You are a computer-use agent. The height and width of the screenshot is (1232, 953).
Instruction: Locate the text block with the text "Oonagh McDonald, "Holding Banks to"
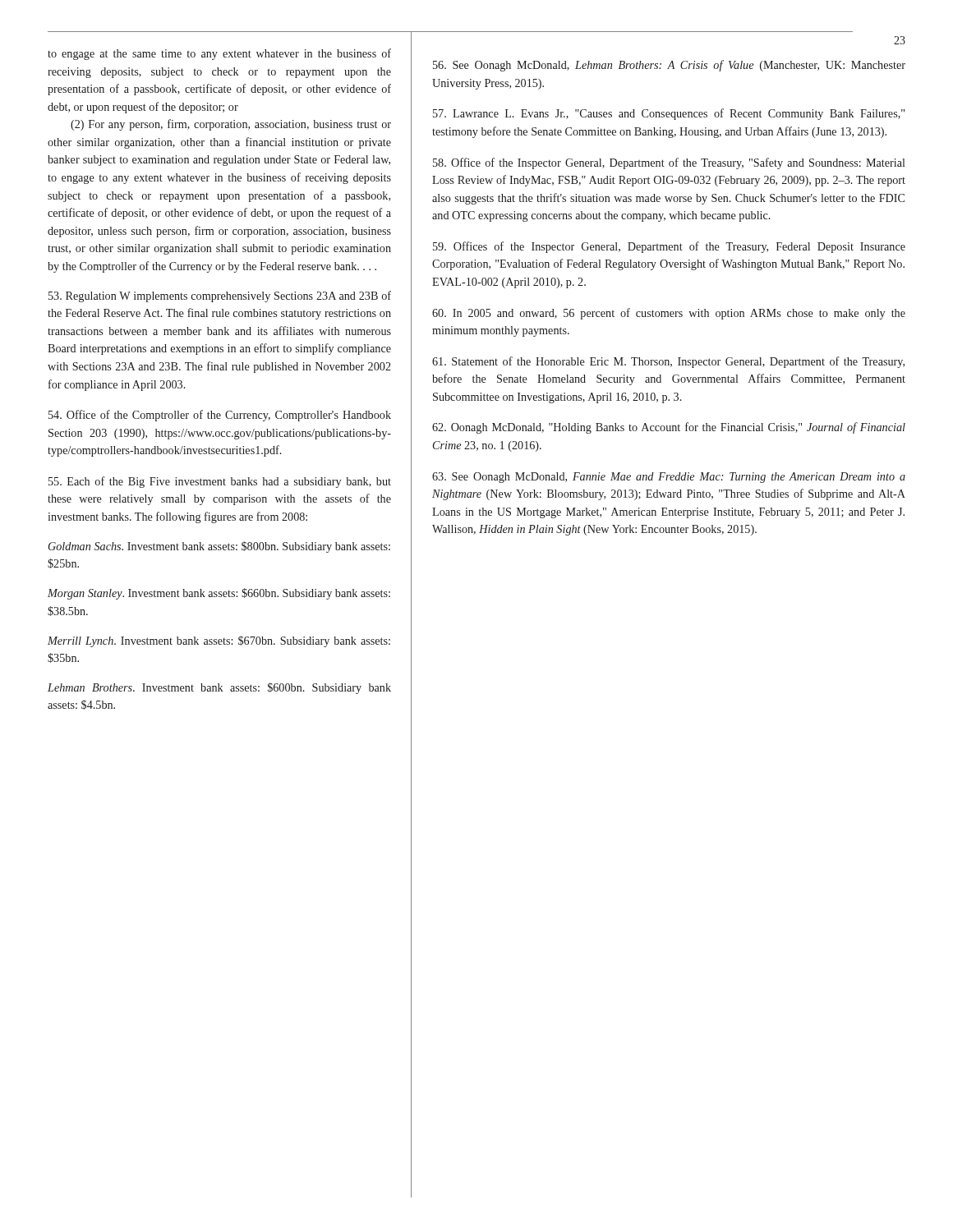click(x=669, y=437)
